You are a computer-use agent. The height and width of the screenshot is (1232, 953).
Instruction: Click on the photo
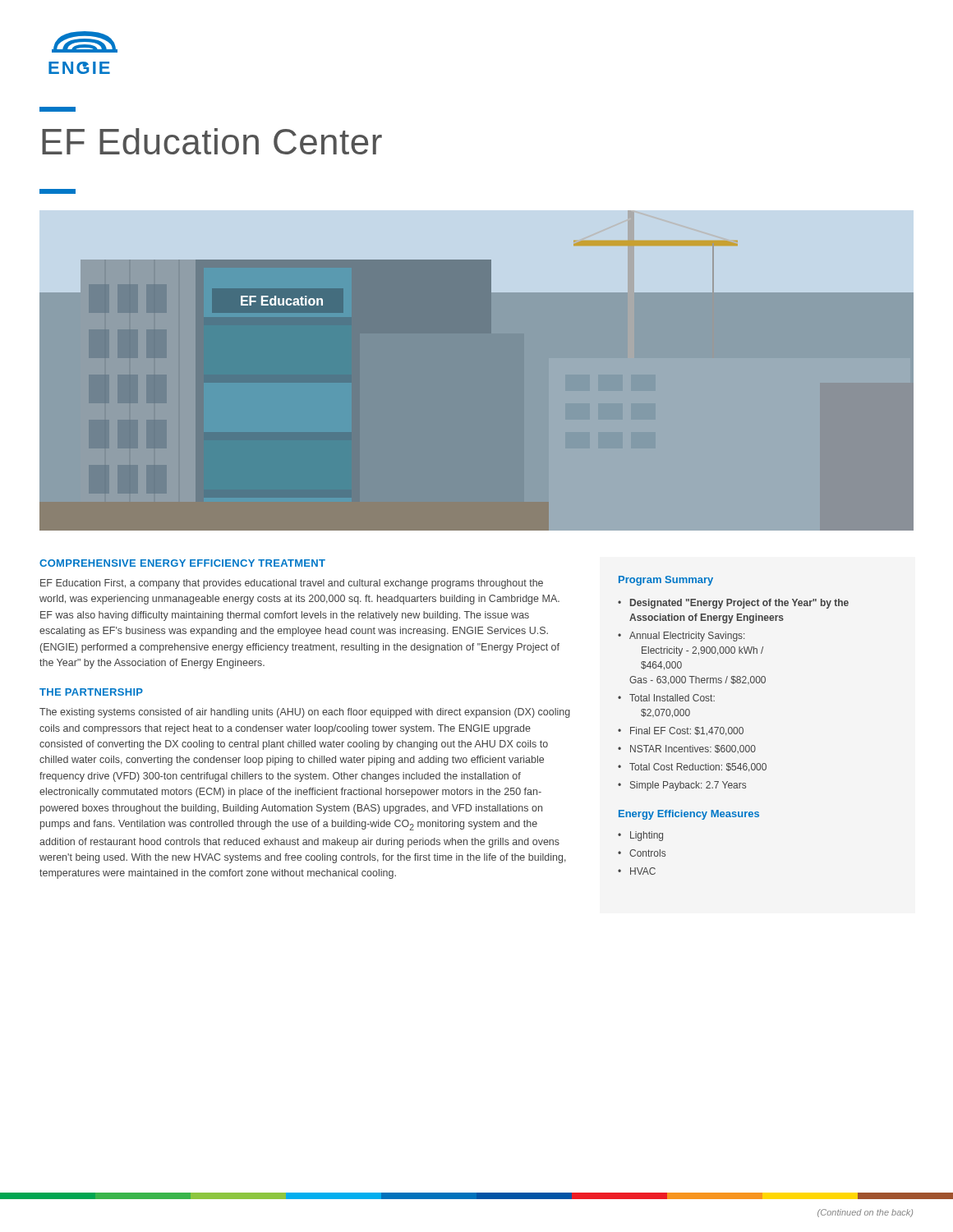pos(476,370)
